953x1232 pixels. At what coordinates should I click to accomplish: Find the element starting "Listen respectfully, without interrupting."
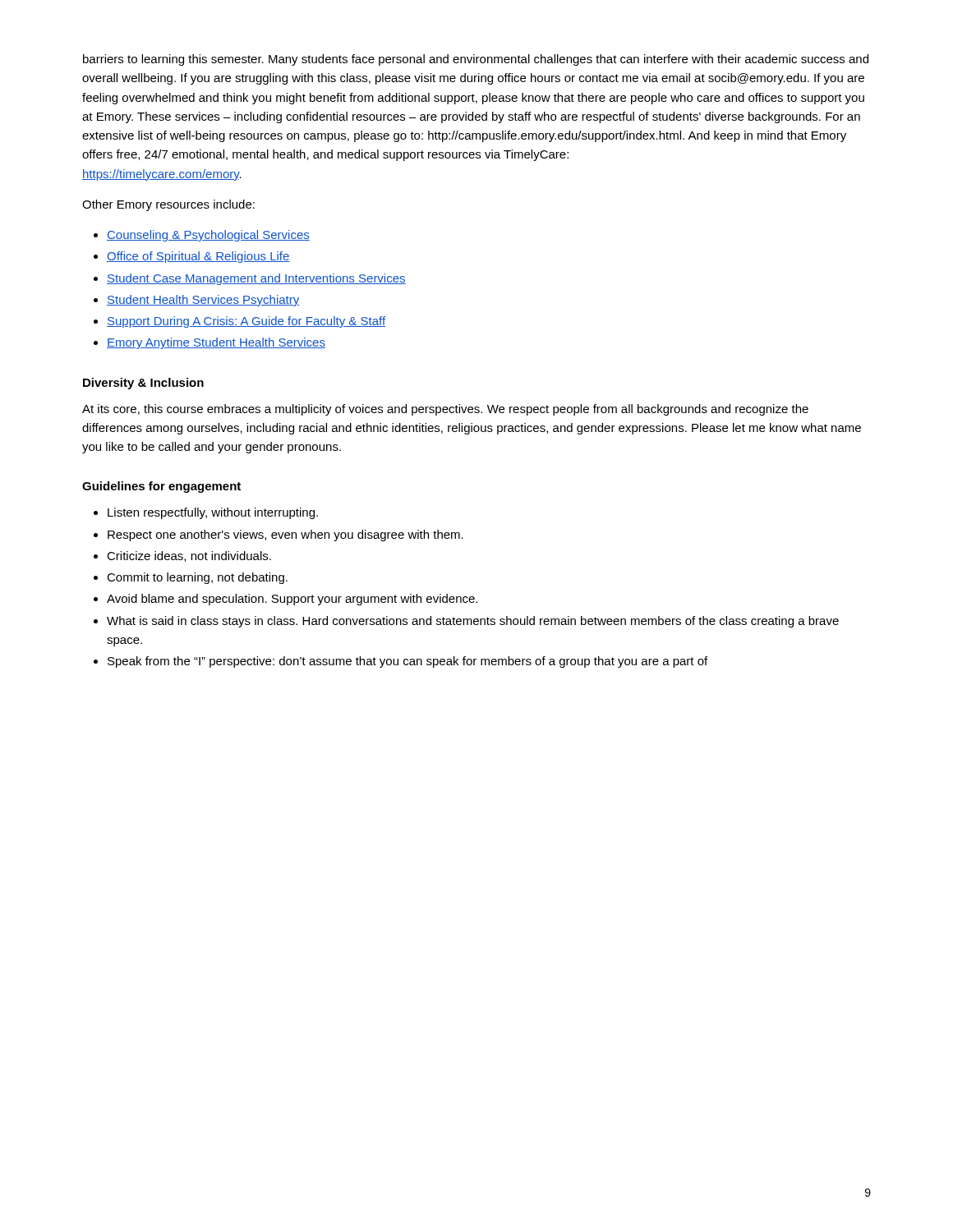pos(213,512)
